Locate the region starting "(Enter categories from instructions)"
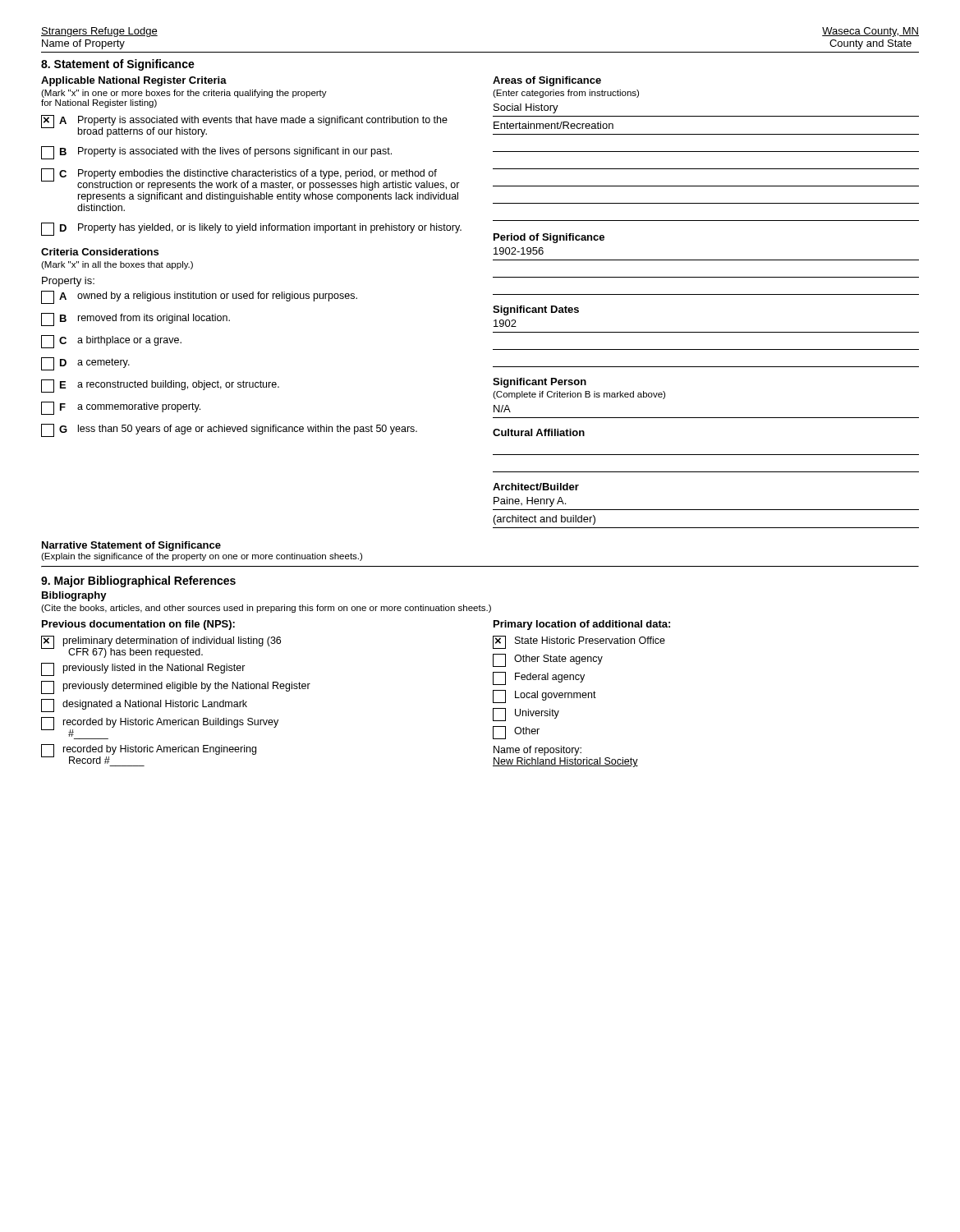 click(x=566, y=93)
